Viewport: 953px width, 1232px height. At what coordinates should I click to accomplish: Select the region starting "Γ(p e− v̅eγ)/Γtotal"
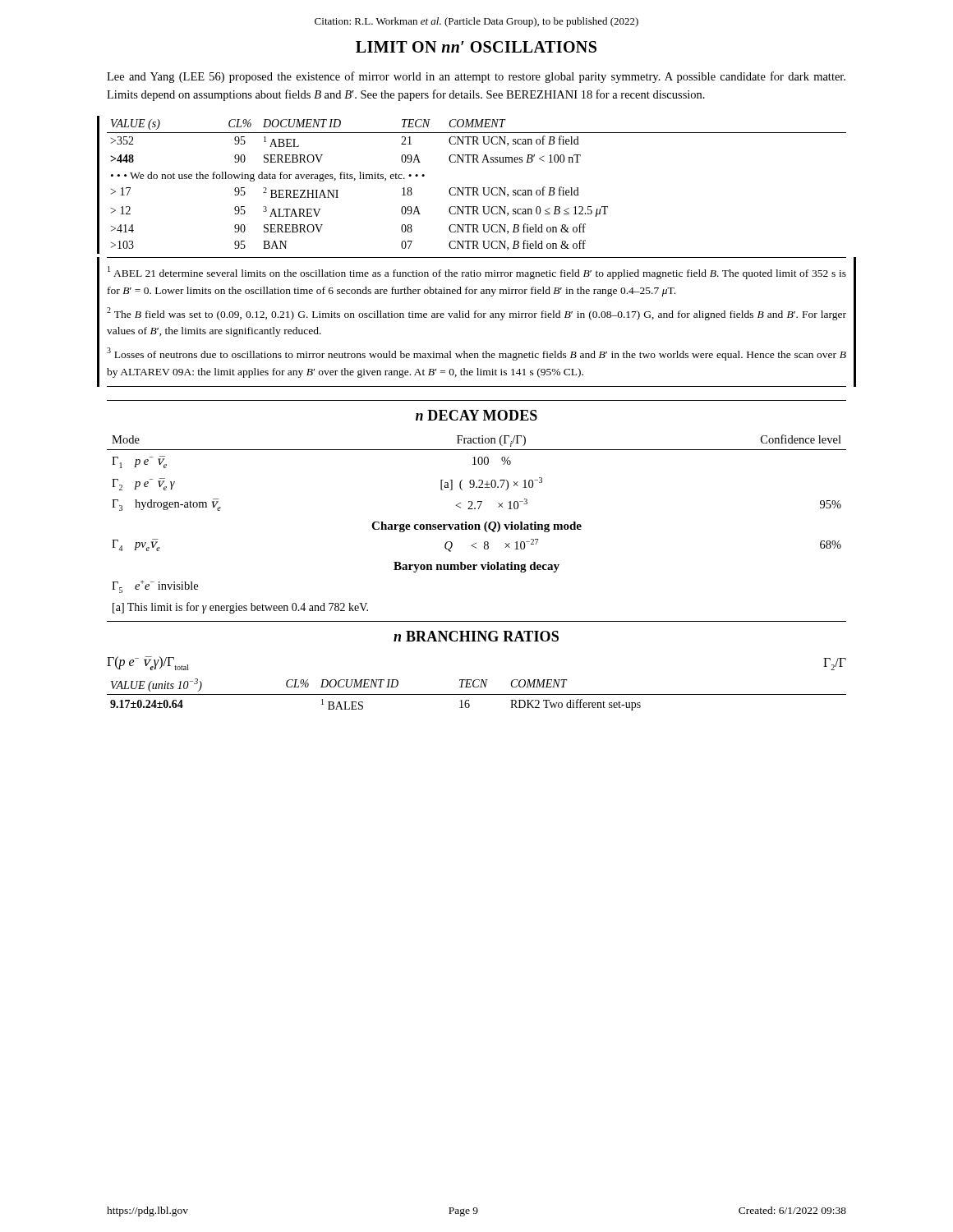point(134,662)
